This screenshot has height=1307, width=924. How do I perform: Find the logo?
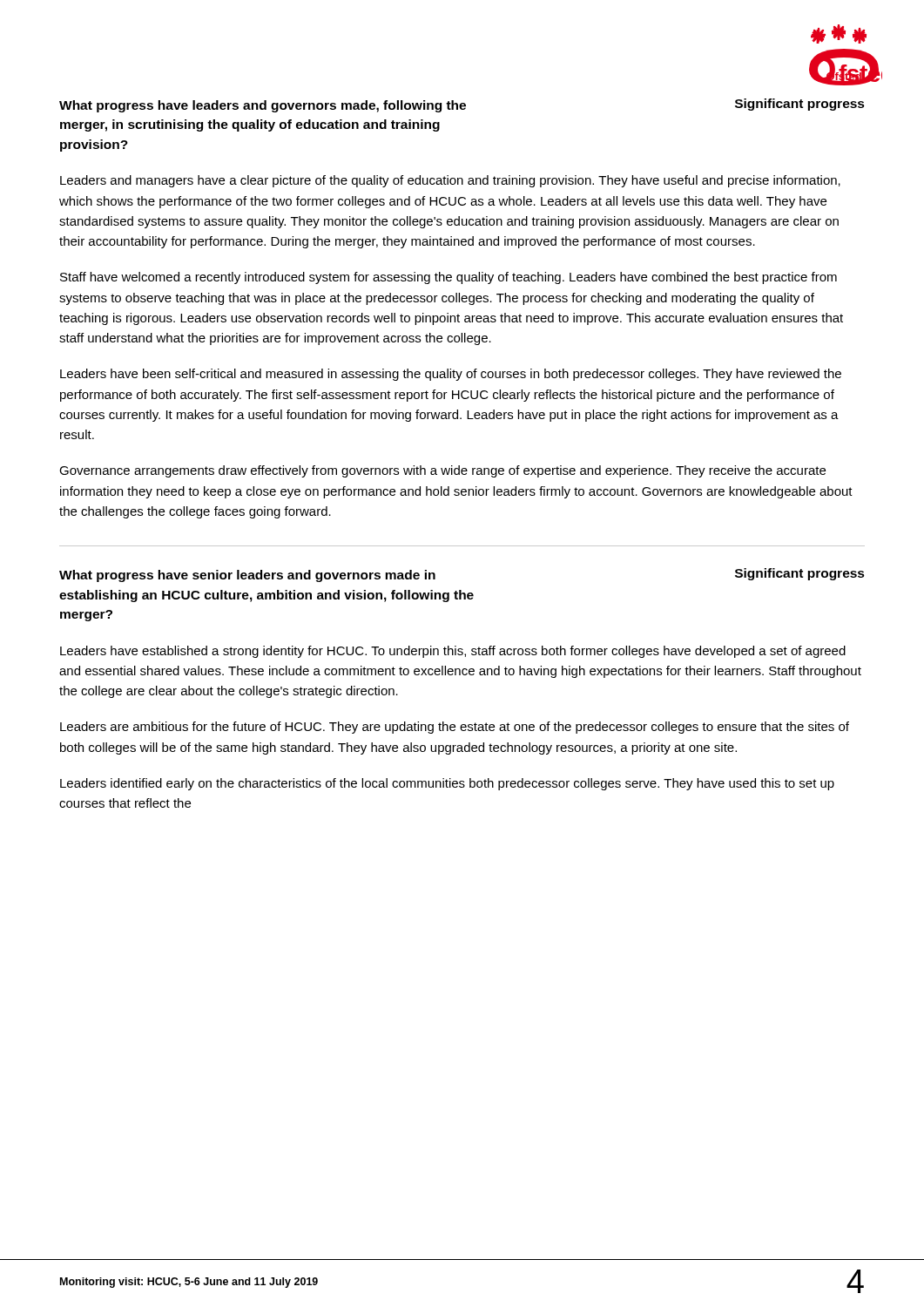coord(844,56)
